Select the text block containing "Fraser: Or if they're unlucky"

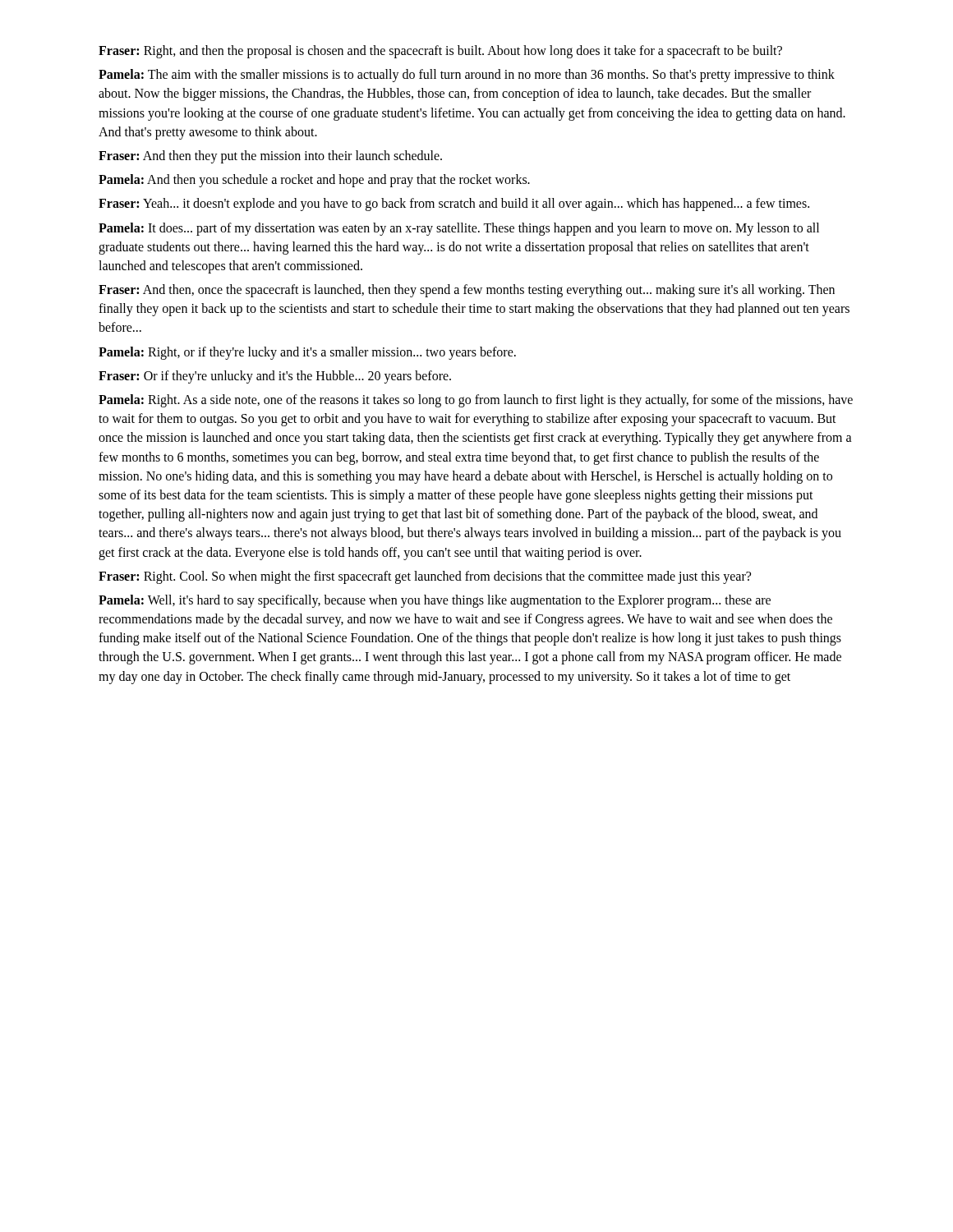click(x=275, y=377)
